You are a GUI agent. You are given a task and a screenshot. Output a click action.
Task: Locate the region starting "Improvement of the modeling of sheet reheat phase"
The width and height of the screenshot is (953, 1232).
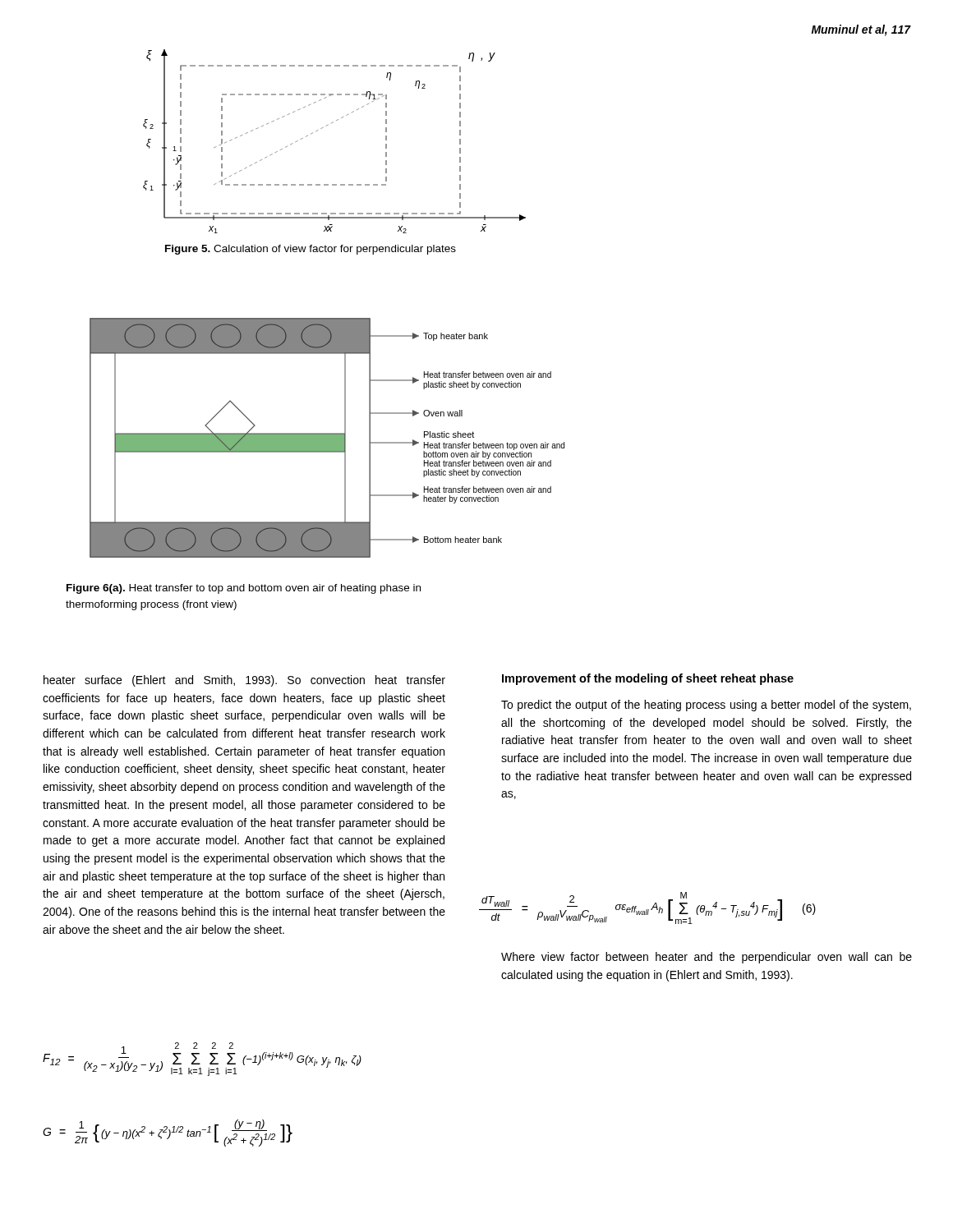647,678
